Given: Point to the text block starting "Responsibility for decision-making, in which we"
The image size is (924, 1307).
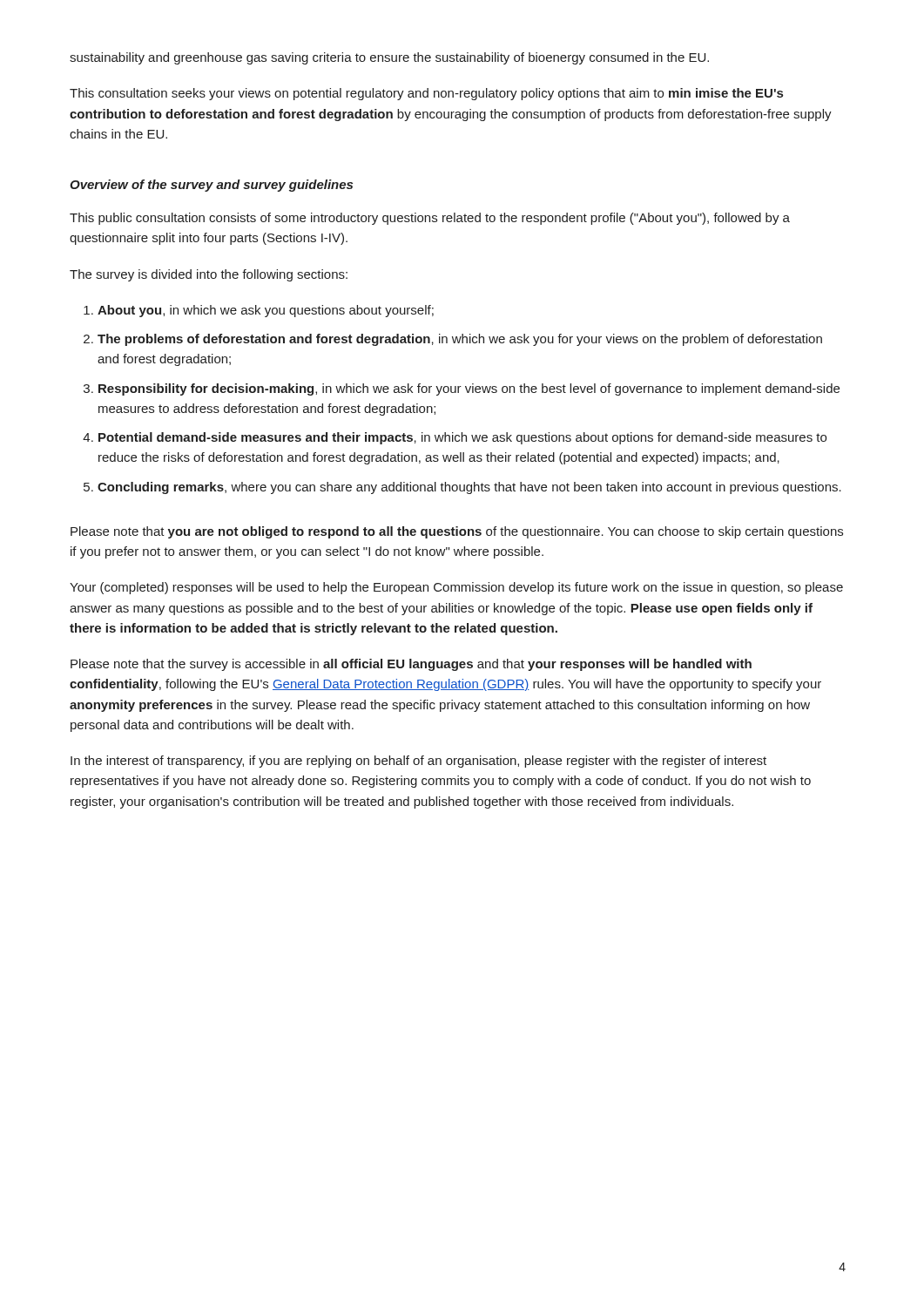Looking at the screenshot, I should (x=469, y=398).
